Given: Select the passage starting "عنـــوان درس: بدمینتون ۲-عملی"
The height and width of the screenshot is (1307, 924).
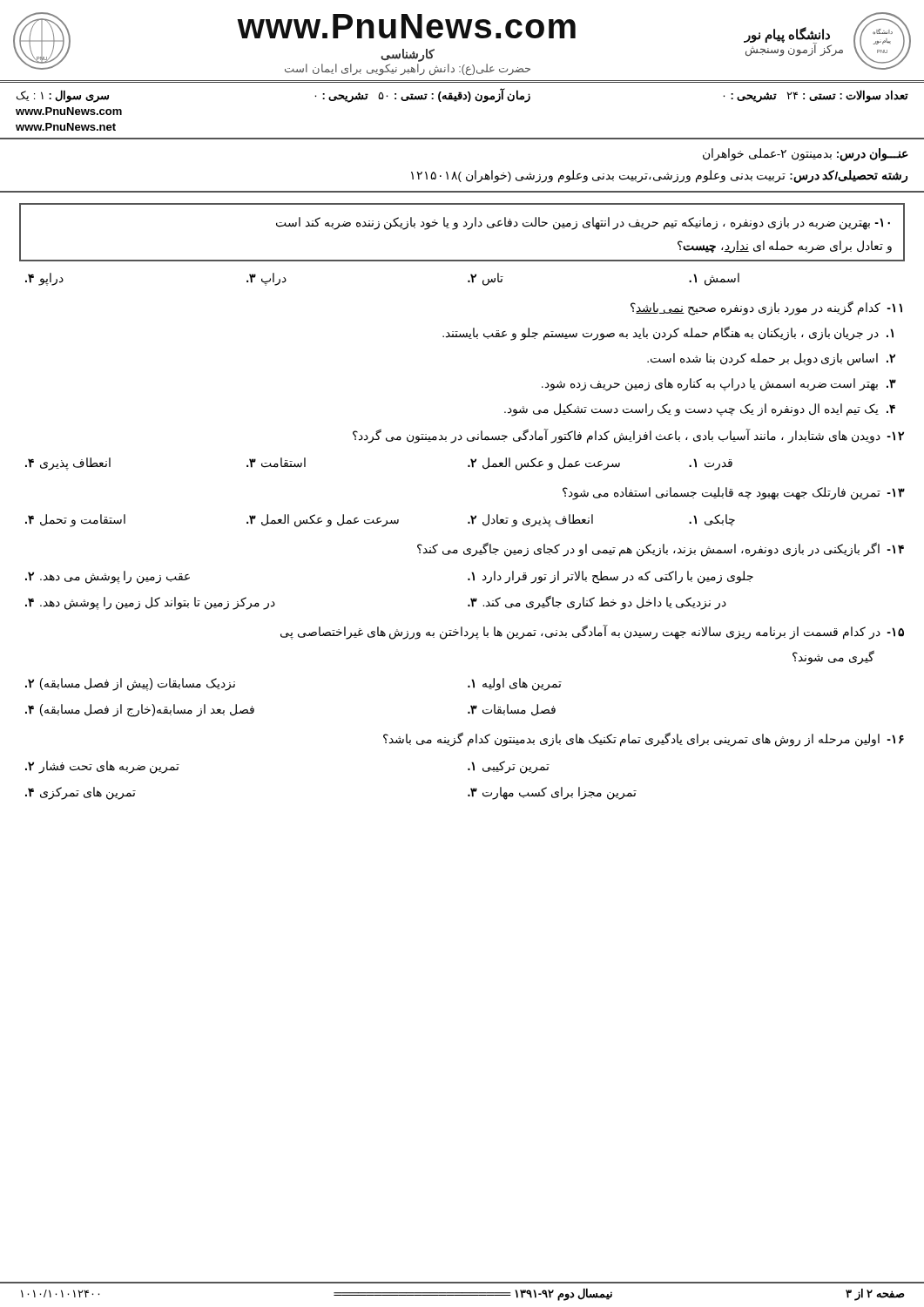Looking at the screenshot, I should tap(462, 166).
